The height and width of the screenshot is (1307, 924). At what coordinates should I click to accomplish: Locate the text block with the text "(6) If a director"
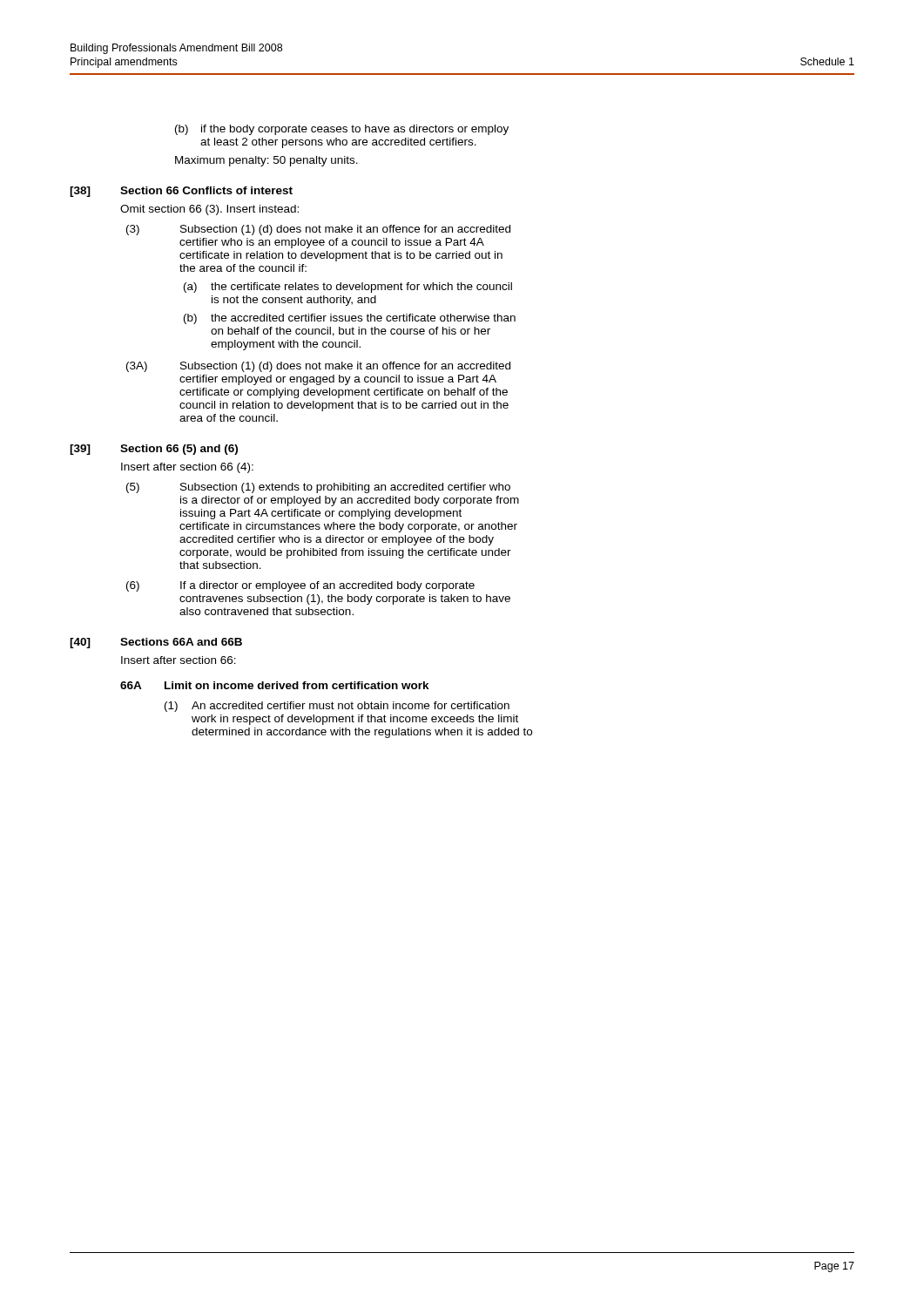(315, 598)
